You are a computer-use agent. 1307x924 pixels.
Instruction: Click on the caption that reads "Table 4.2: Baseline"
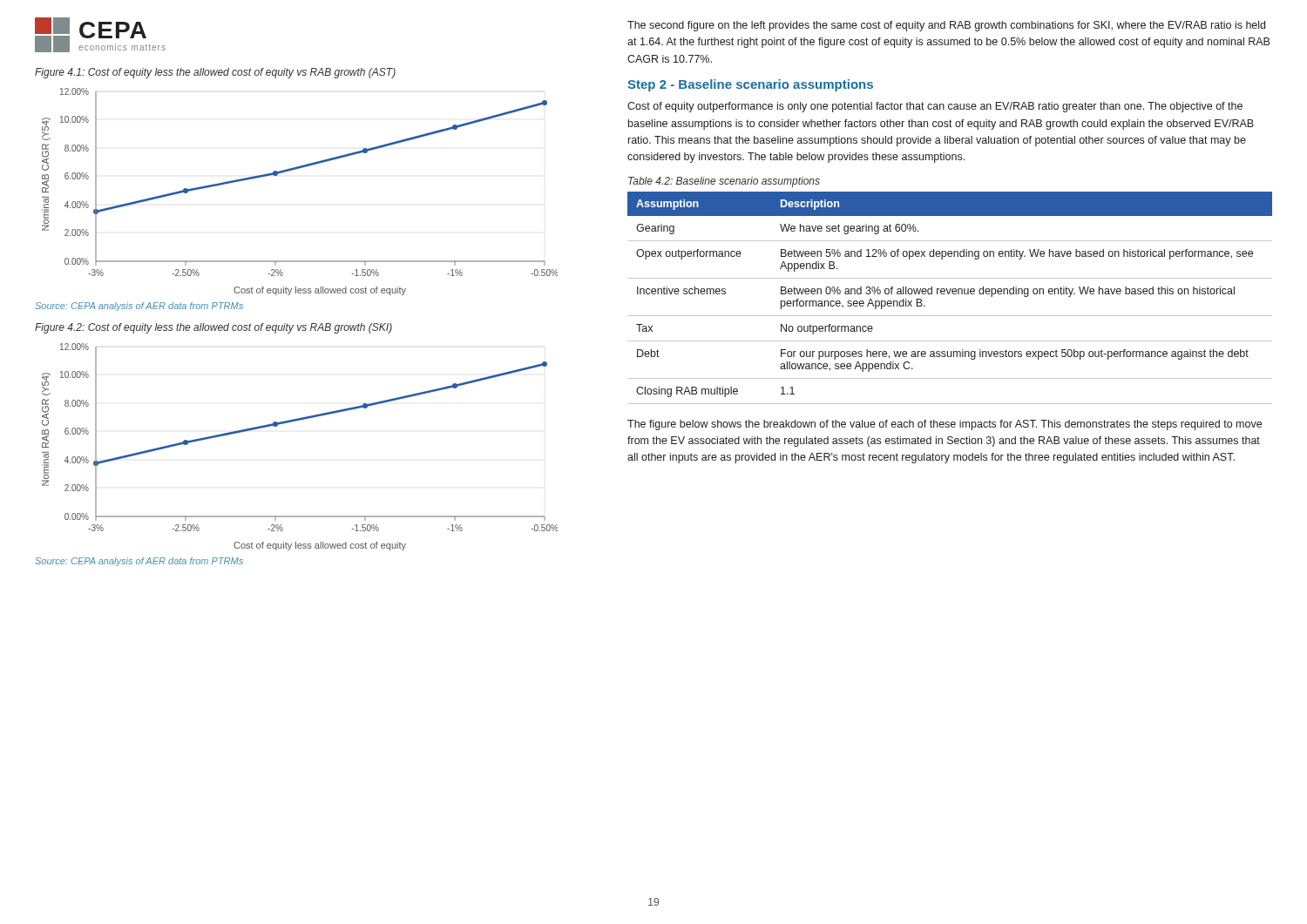tap(724, 181)
